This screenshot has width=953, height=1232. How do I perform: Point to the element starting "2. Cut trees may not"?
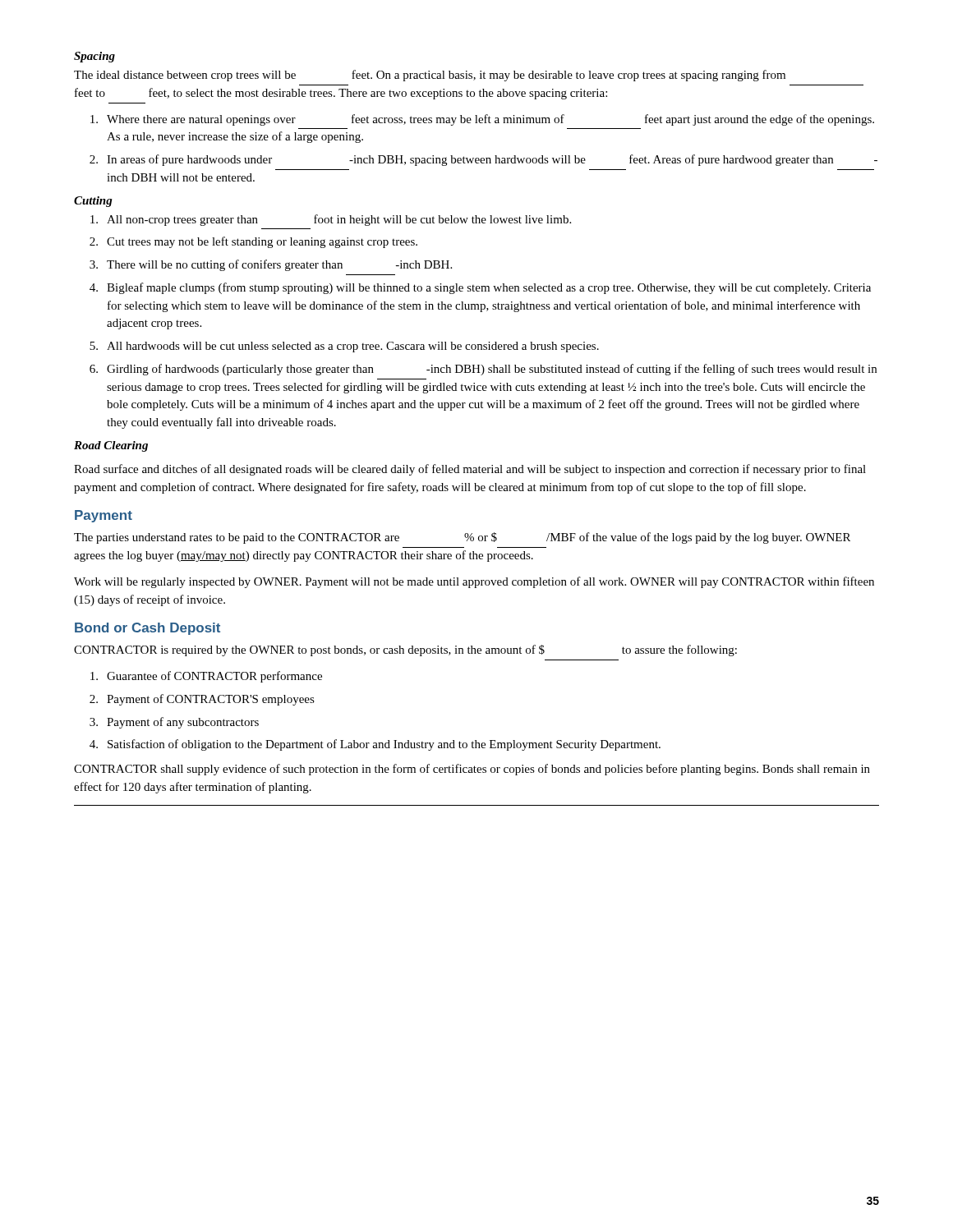point(253,242)
